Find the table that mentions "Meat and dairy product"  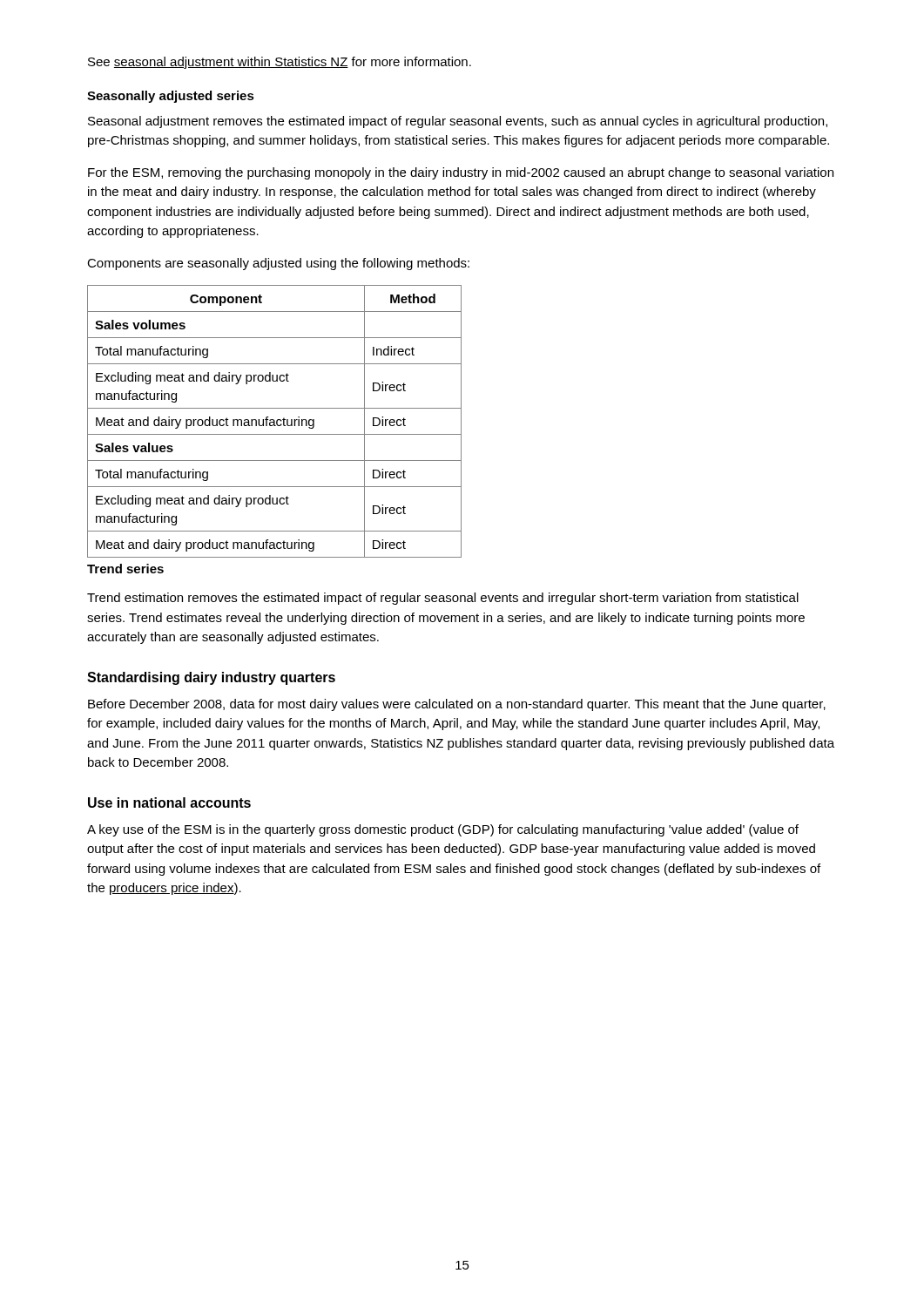click(462, 421)
